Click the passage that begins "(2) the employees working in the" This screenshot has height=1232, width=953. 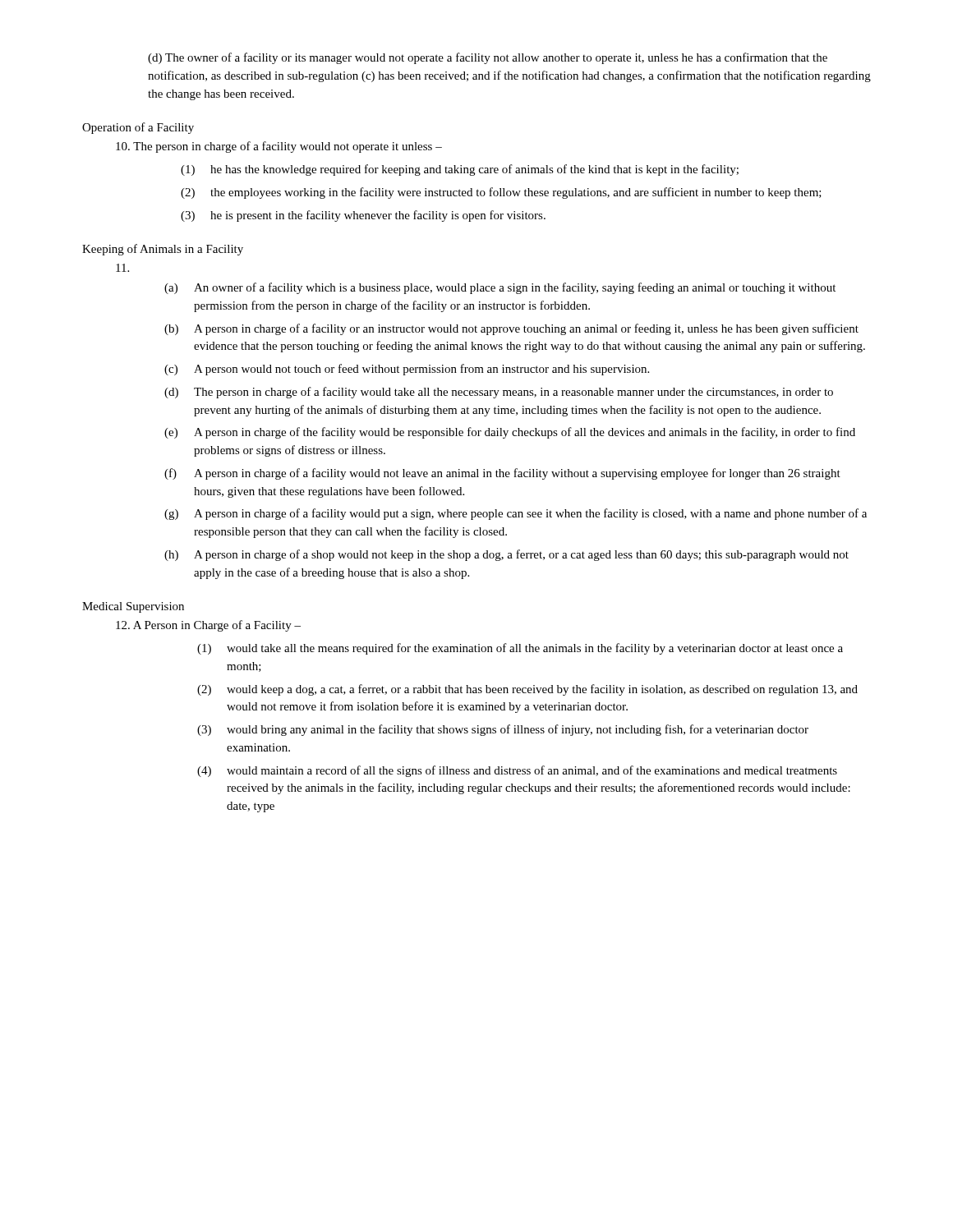[526, 193]
